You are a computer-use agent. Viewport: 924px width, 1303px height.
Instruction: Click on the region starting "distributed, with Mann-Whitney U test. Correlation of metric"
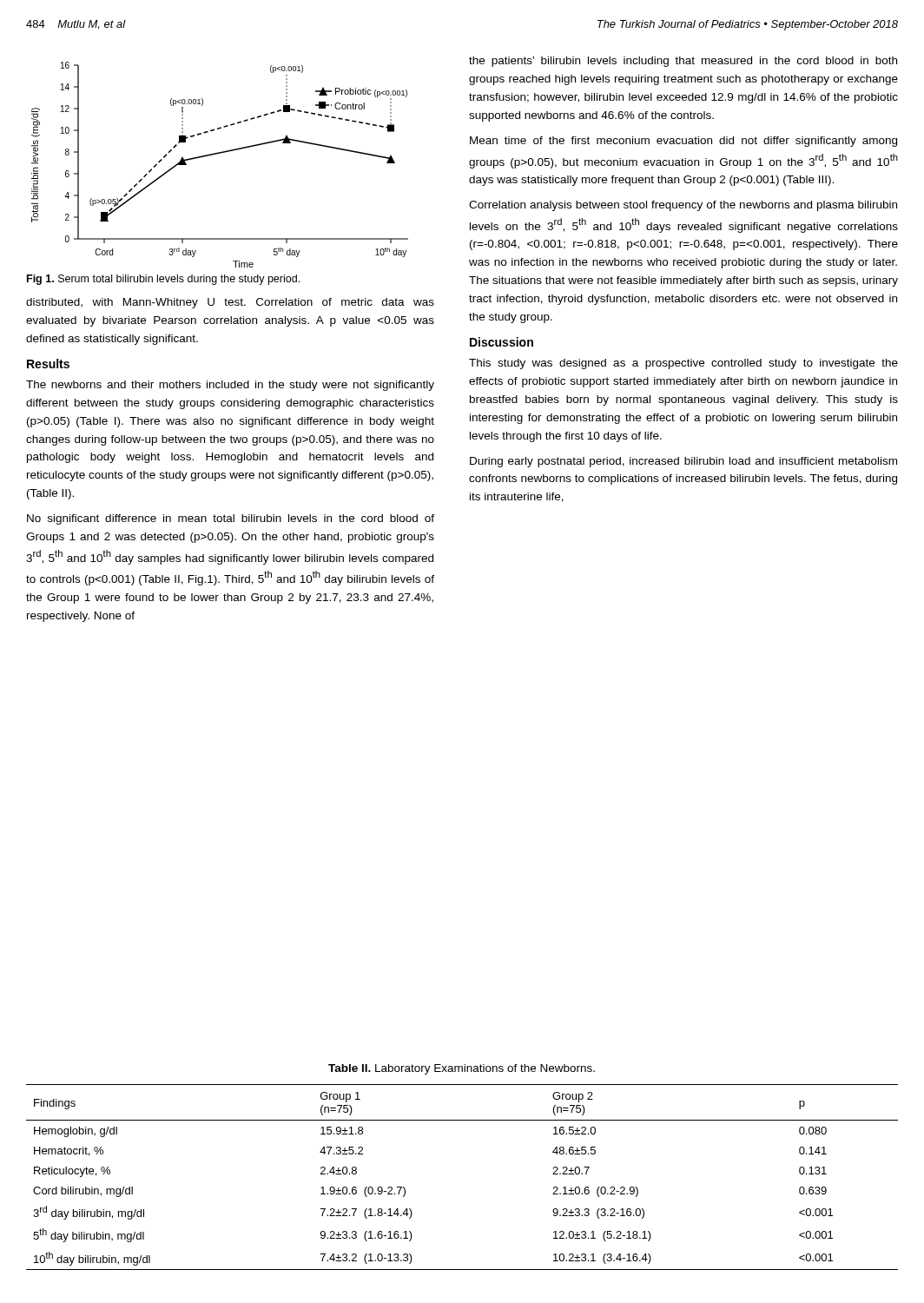coord(230,320)
